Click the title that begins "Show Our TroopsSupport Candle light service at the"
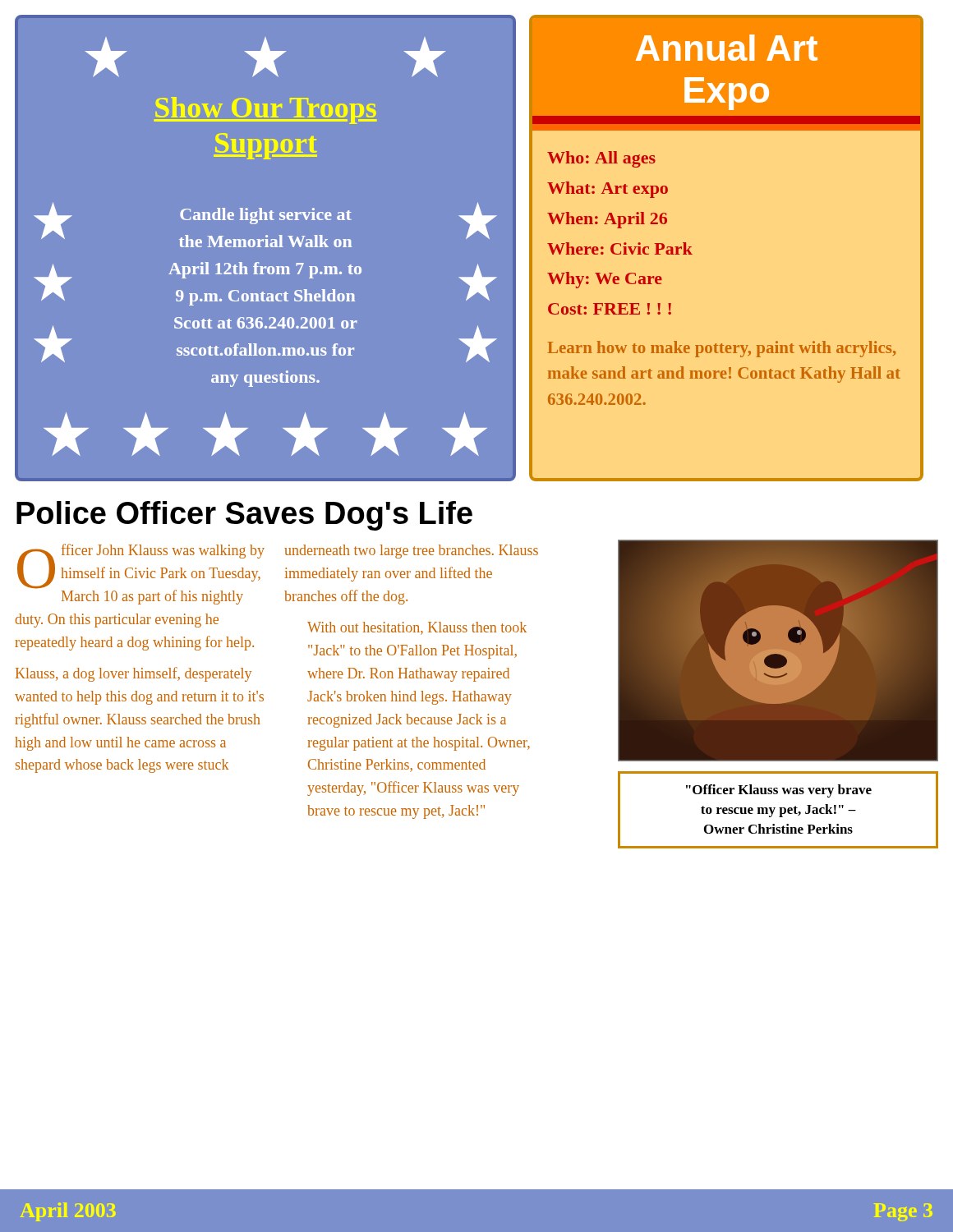The image size is (953, 1232). (x=265, y=247)
